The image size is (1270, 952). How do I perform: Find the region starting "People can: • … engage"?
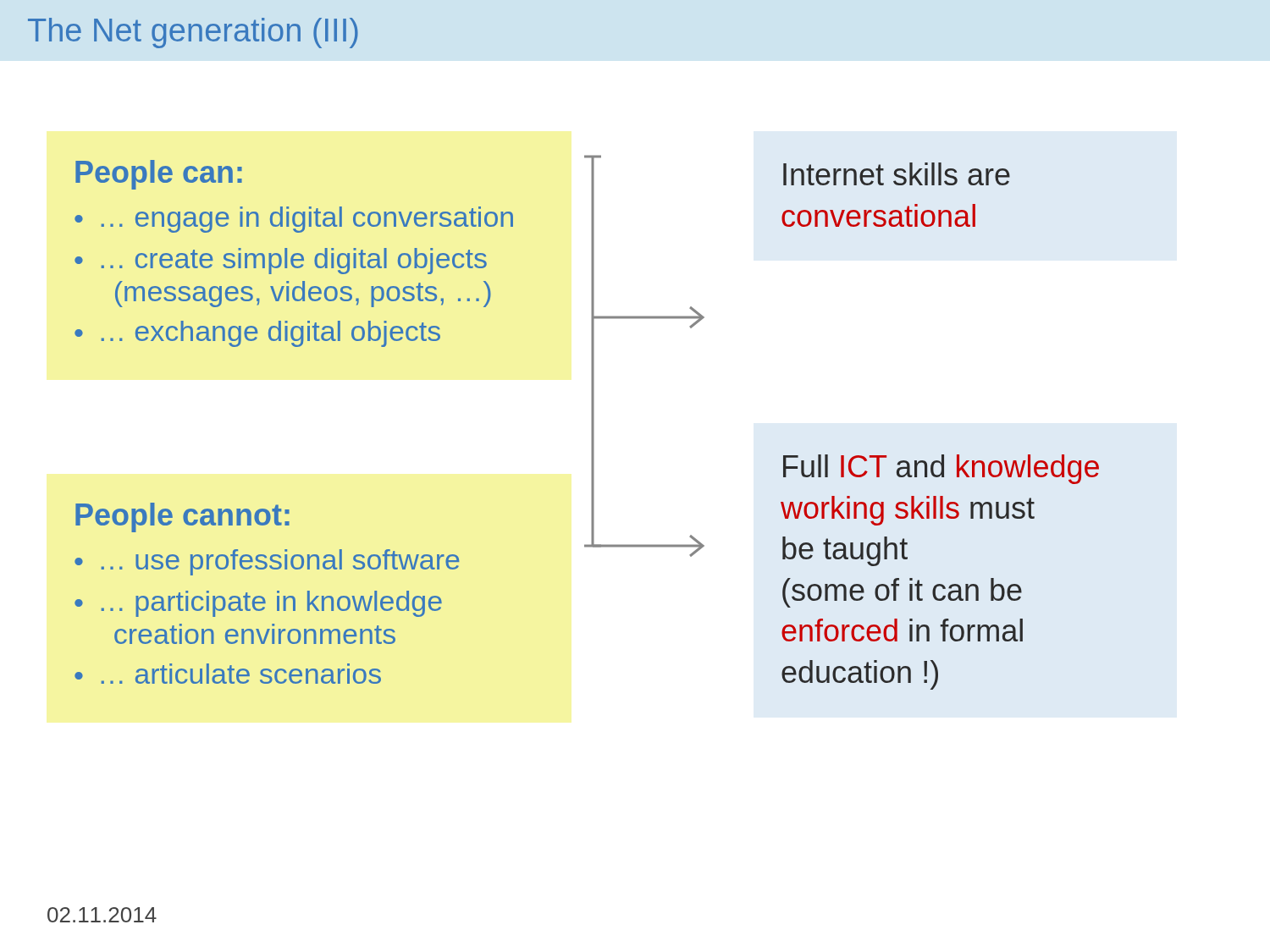coord(309,252)
